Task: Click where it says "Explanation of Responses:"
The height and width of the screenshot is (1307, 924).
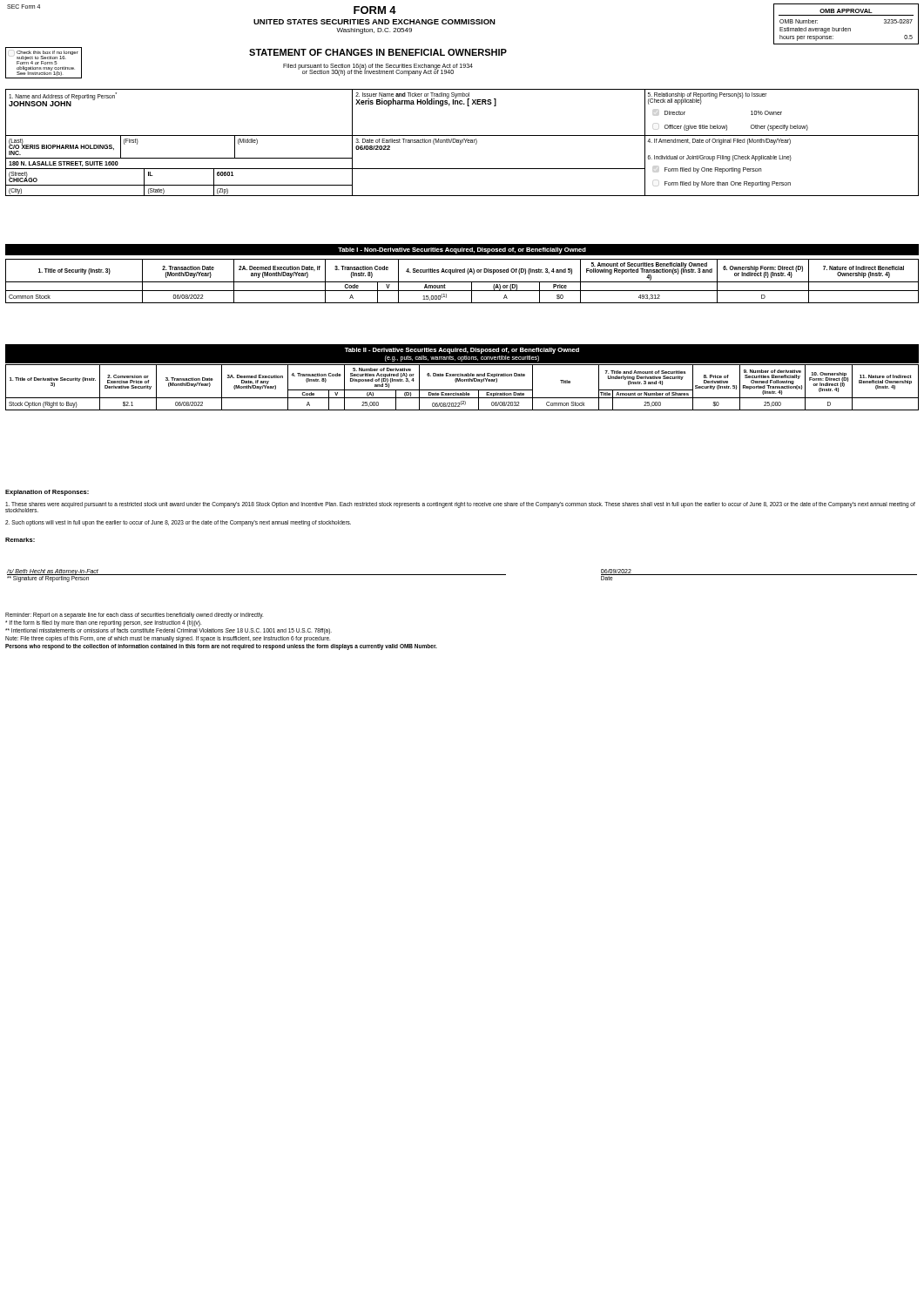Action: click(x=47, y=492)
